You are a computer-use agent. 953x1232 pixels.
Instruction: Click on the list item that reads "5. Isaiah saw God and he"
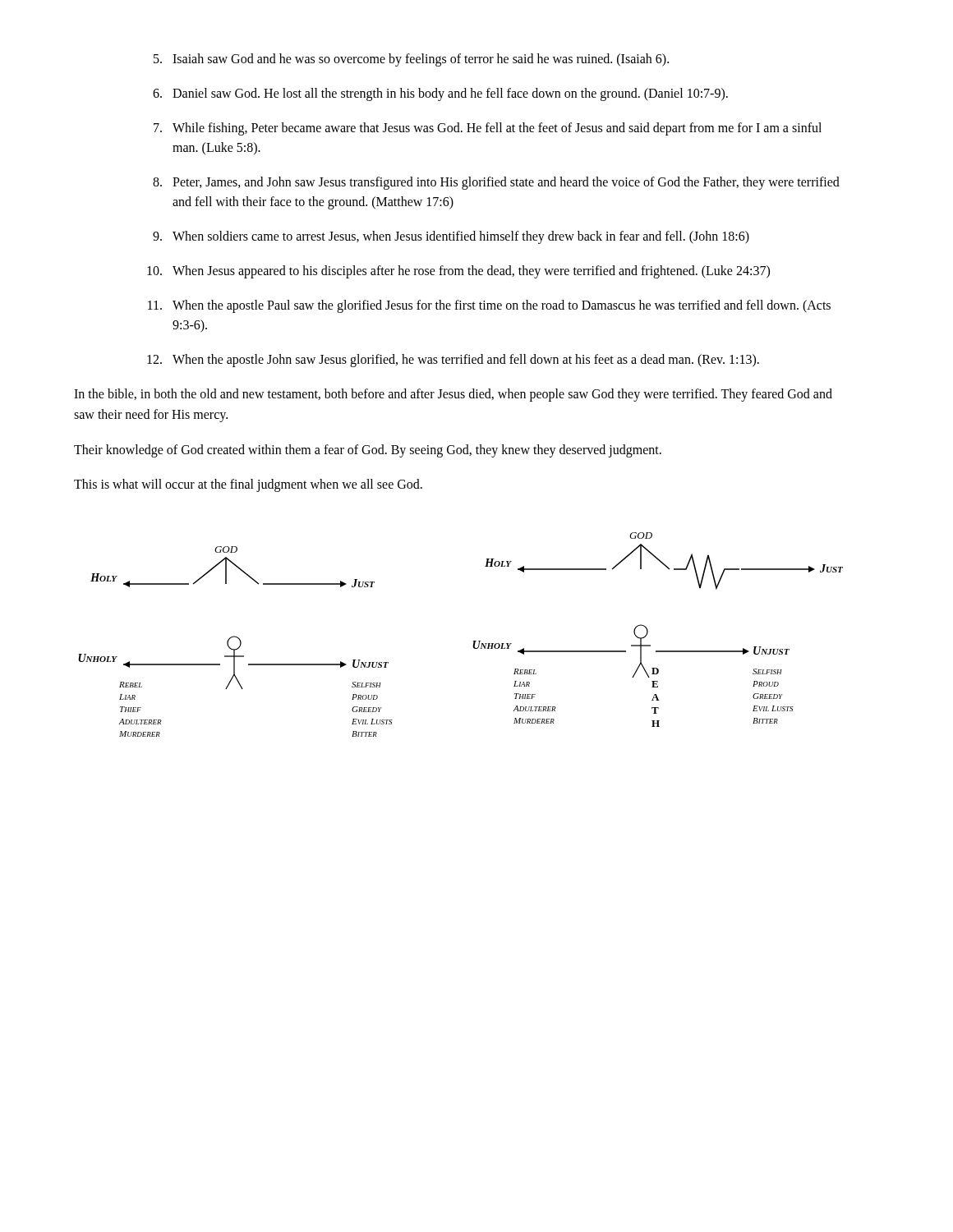485,59
